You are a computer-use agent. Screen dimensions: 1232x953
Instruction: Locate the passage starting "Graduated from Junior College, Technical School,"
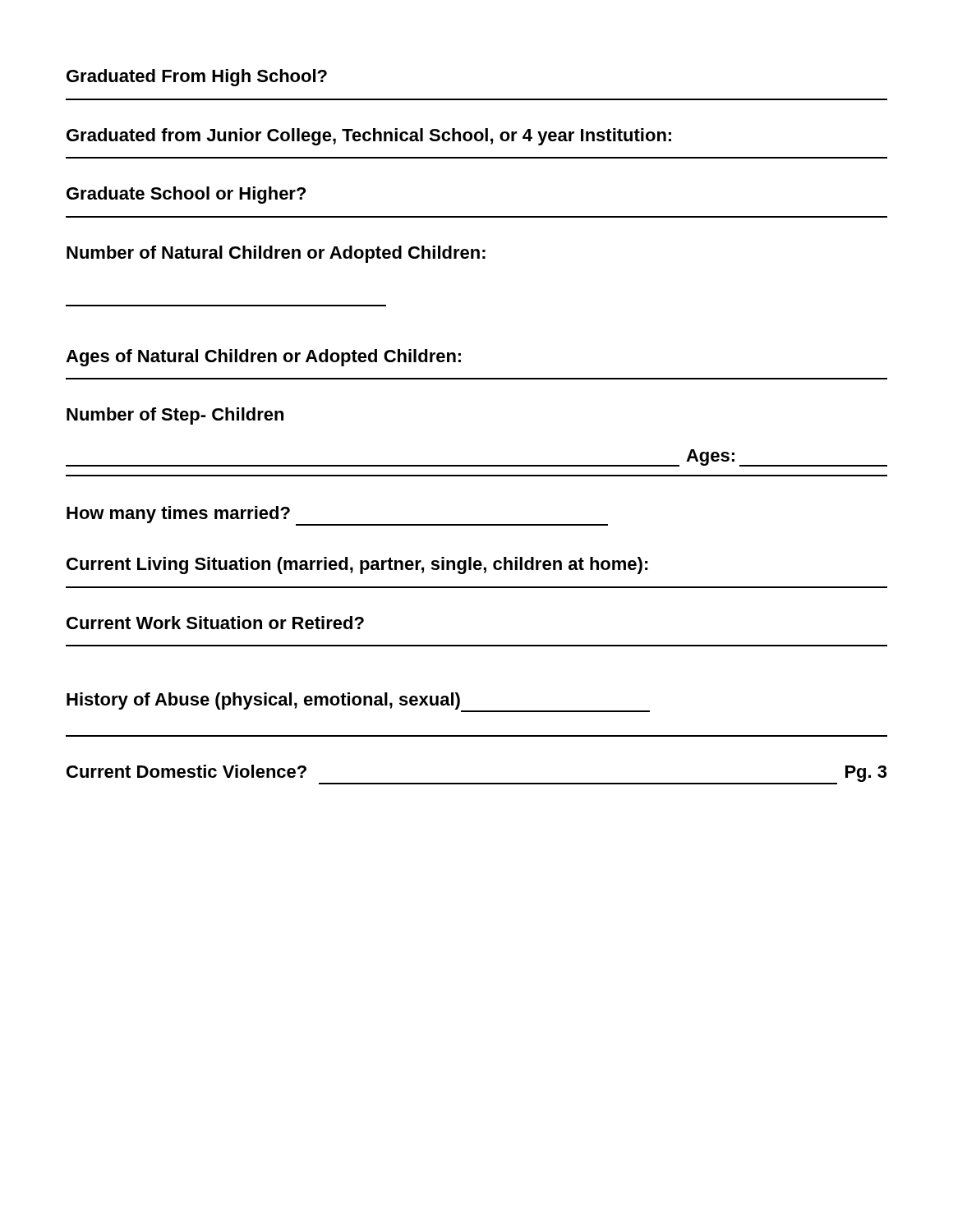tap(476, 133)
